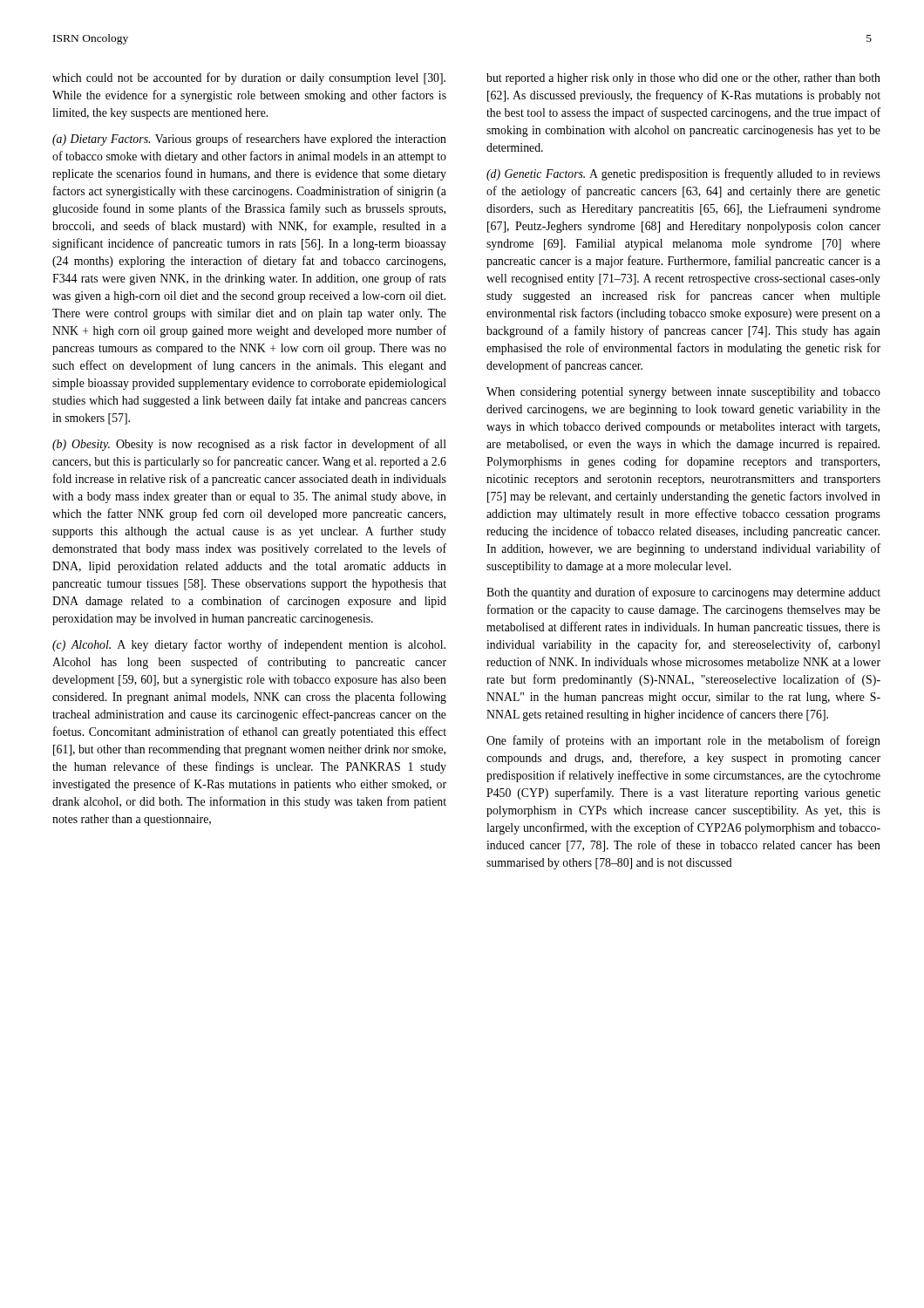Click on the text block that reads "(a) Dietary Factors. Various"
This screenshot has width=924, height=1308.
(x=249, y=279)
